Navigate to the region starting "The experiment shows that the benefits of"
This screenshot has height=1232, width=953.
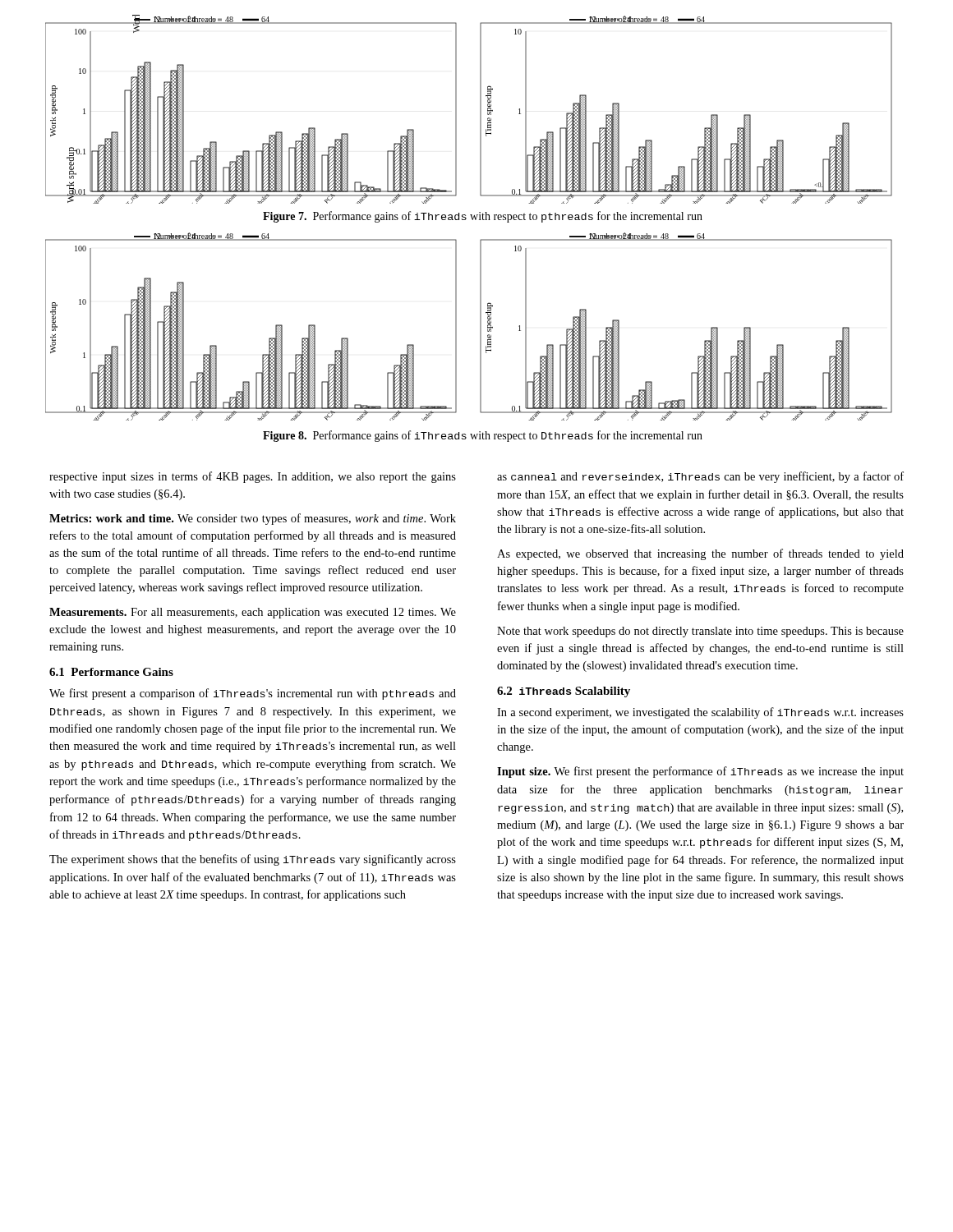click(253, 877)
